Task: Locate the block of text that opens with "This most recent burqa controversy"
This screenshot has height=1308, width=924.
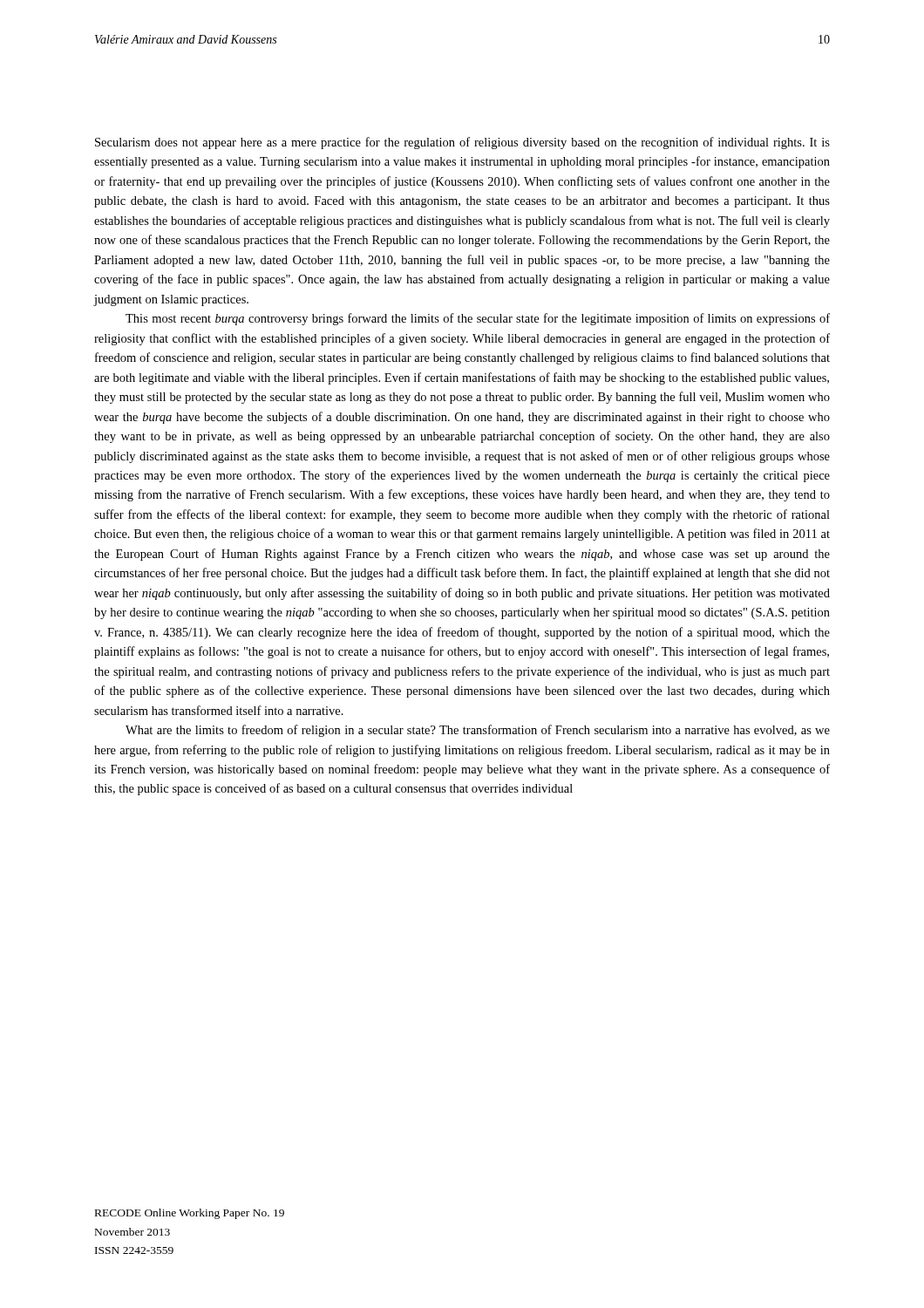Action: 462,515
